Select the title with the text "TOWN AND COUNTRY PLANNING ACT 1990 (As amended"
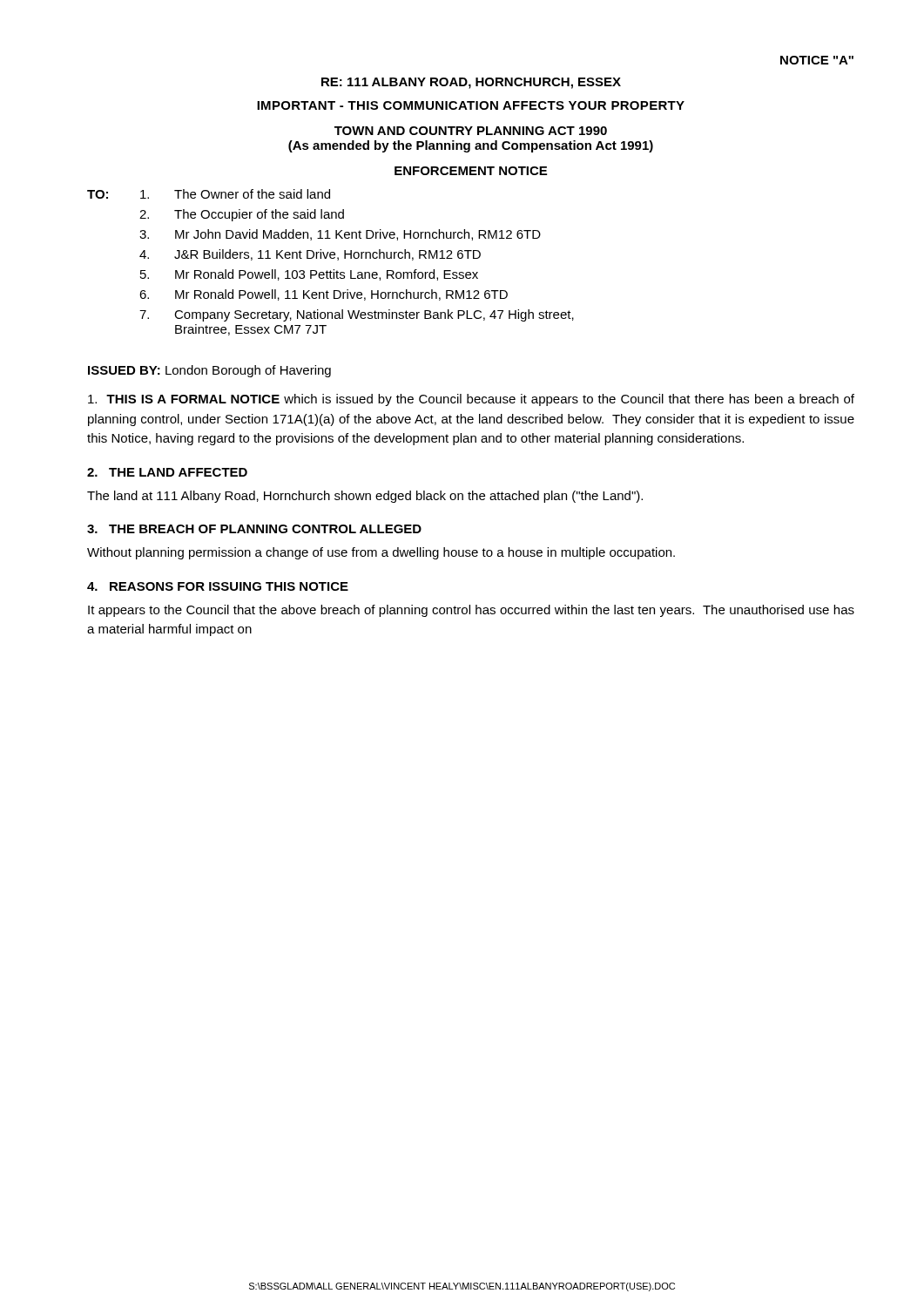 coord(471,138)
